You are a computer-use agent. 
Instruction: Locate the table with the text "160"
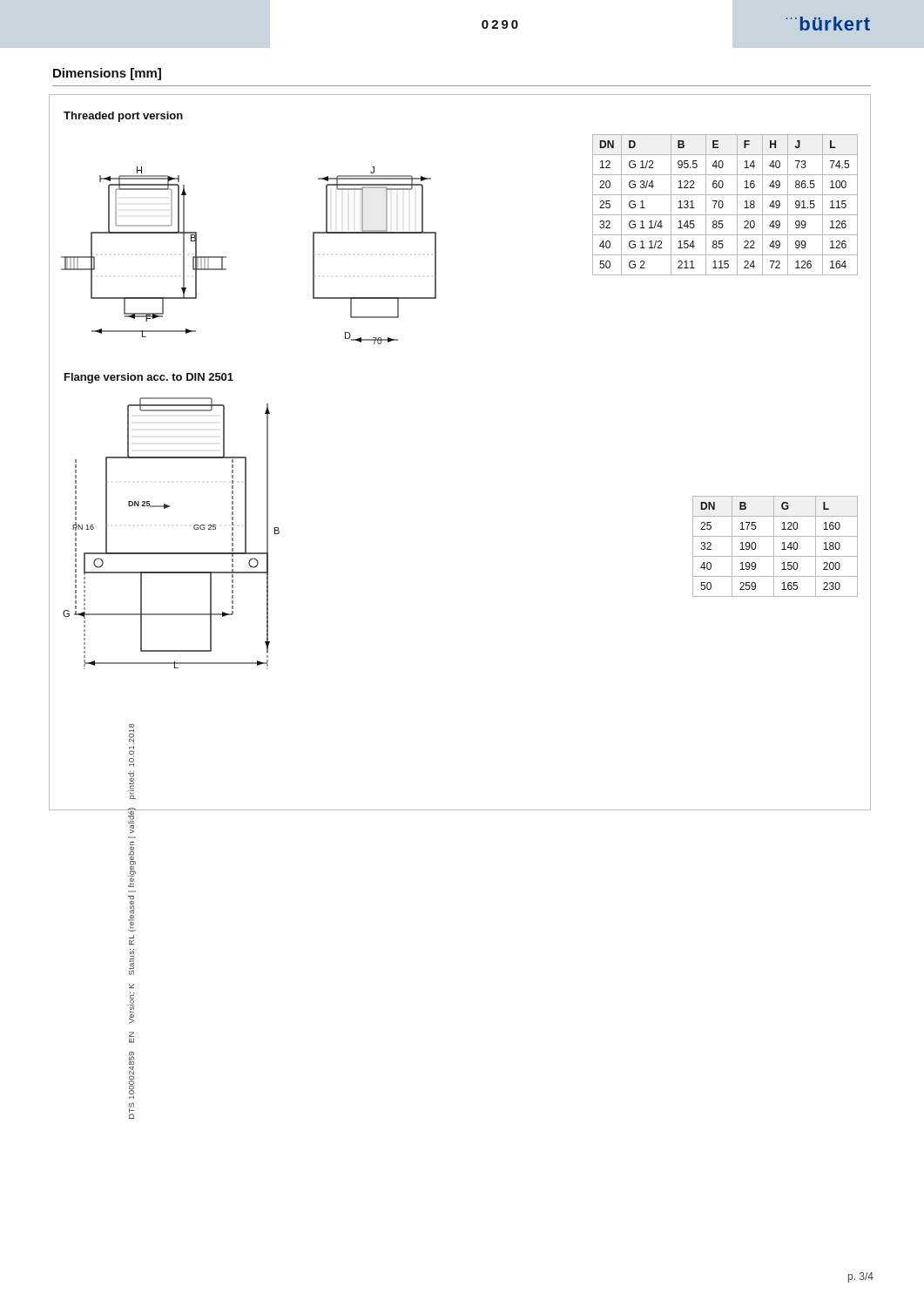coord(775,546)
